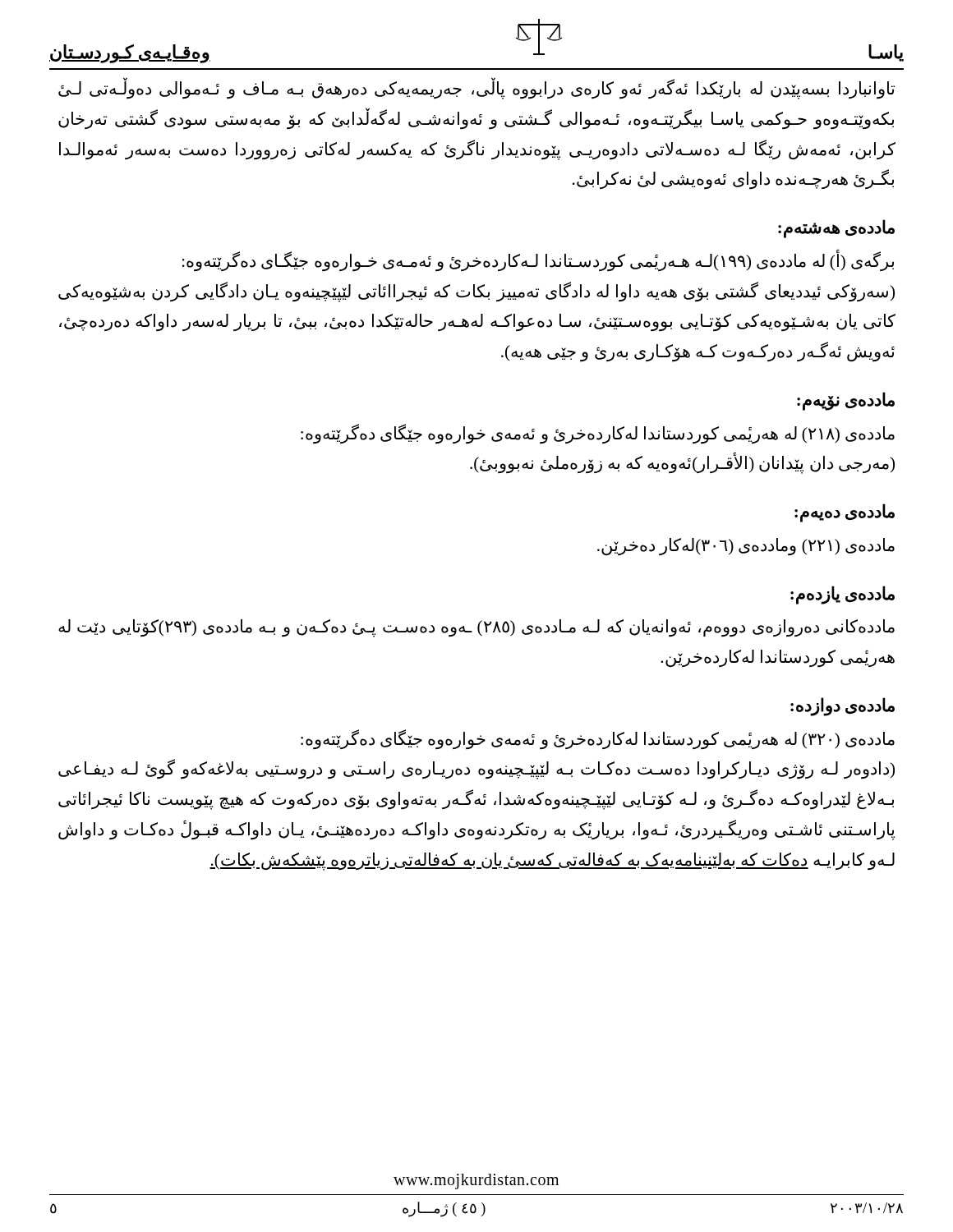
Task: Where does it say "ماددەی نۆیەم:"?
Action: point(846,400)
